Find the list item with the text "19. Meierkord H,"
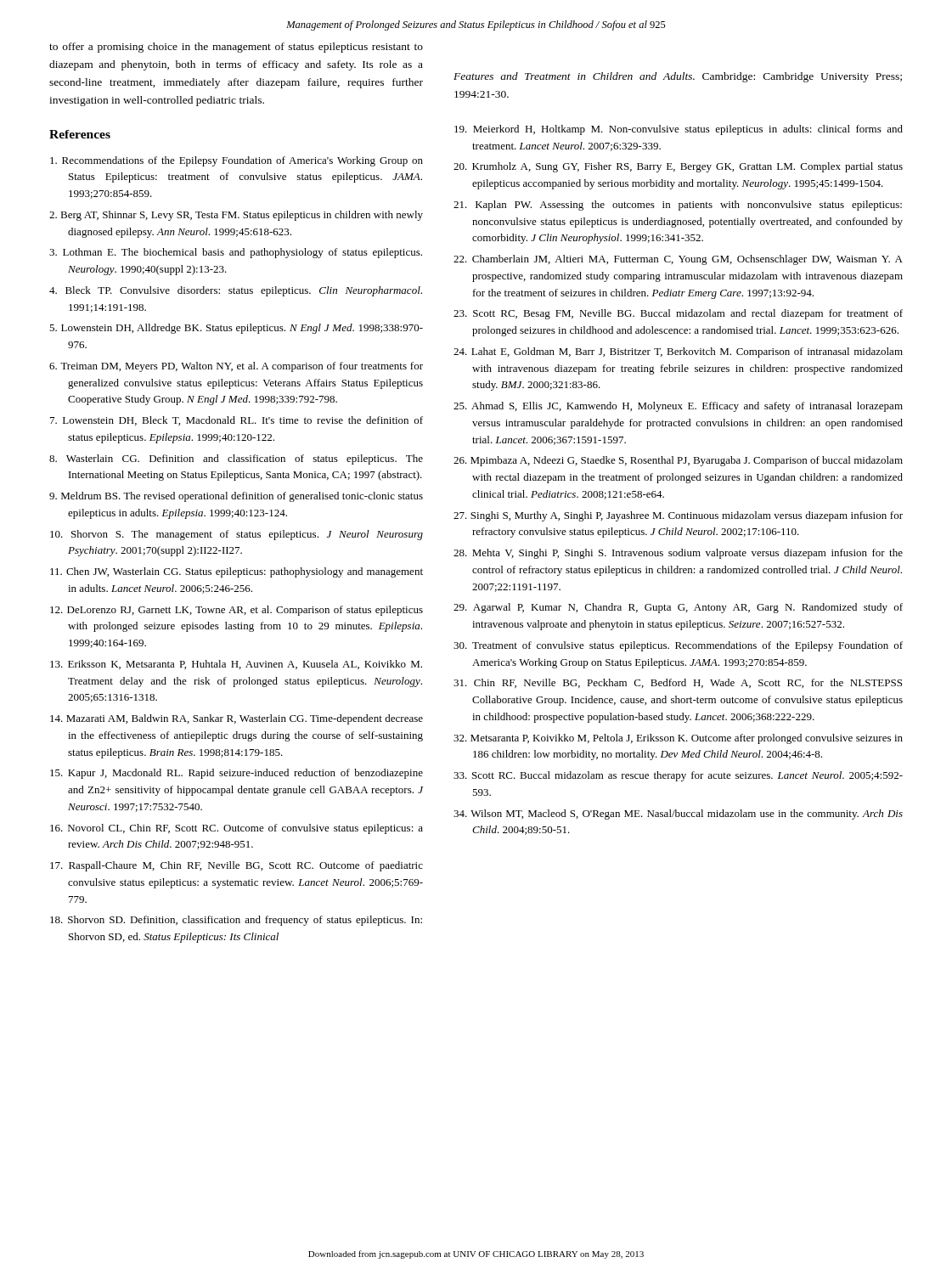 [x=678, y=137]
